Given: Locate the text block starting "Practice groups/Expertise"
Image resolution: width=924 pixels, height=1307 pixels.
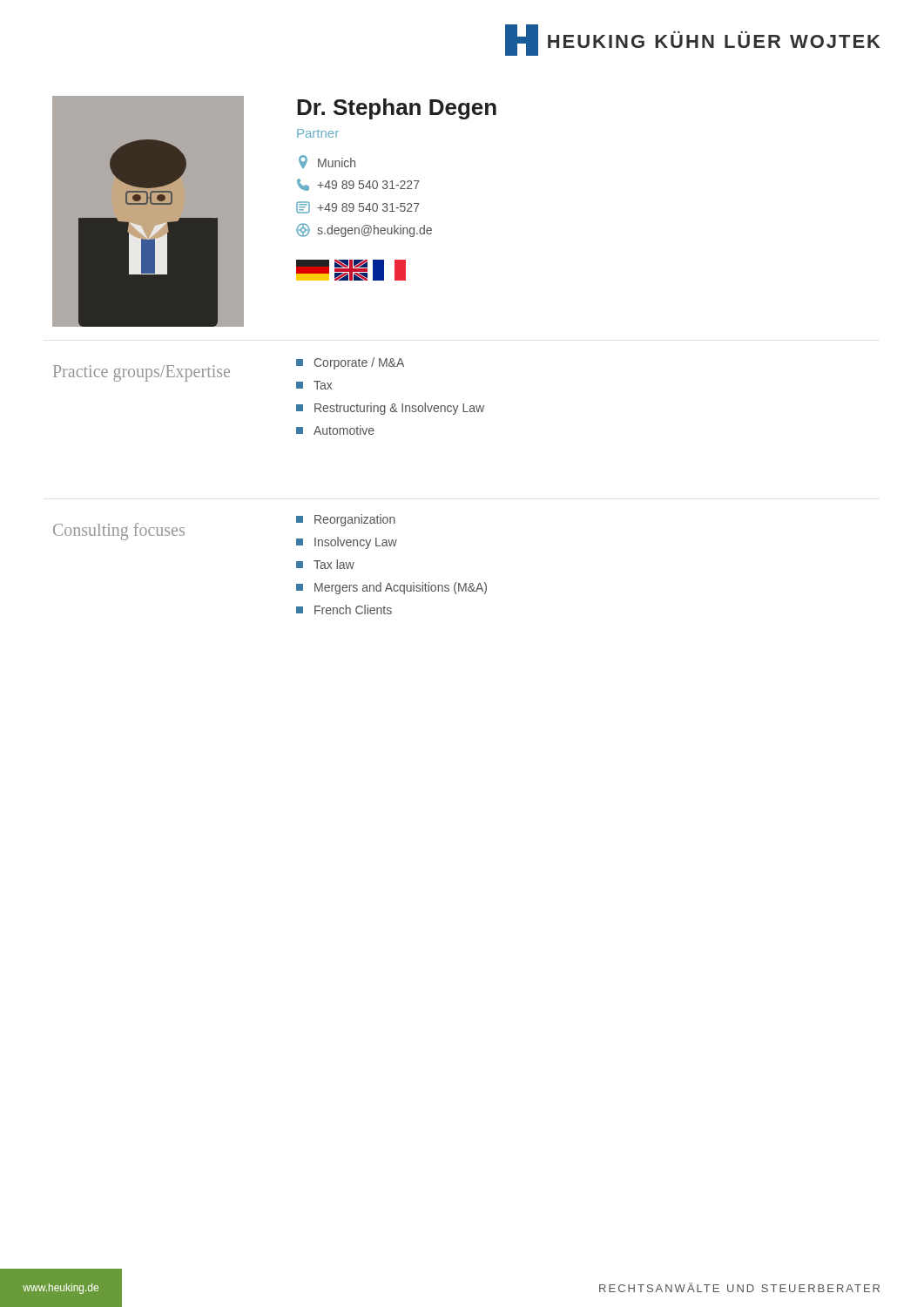Looking at the screenshot, I should 142,371.
